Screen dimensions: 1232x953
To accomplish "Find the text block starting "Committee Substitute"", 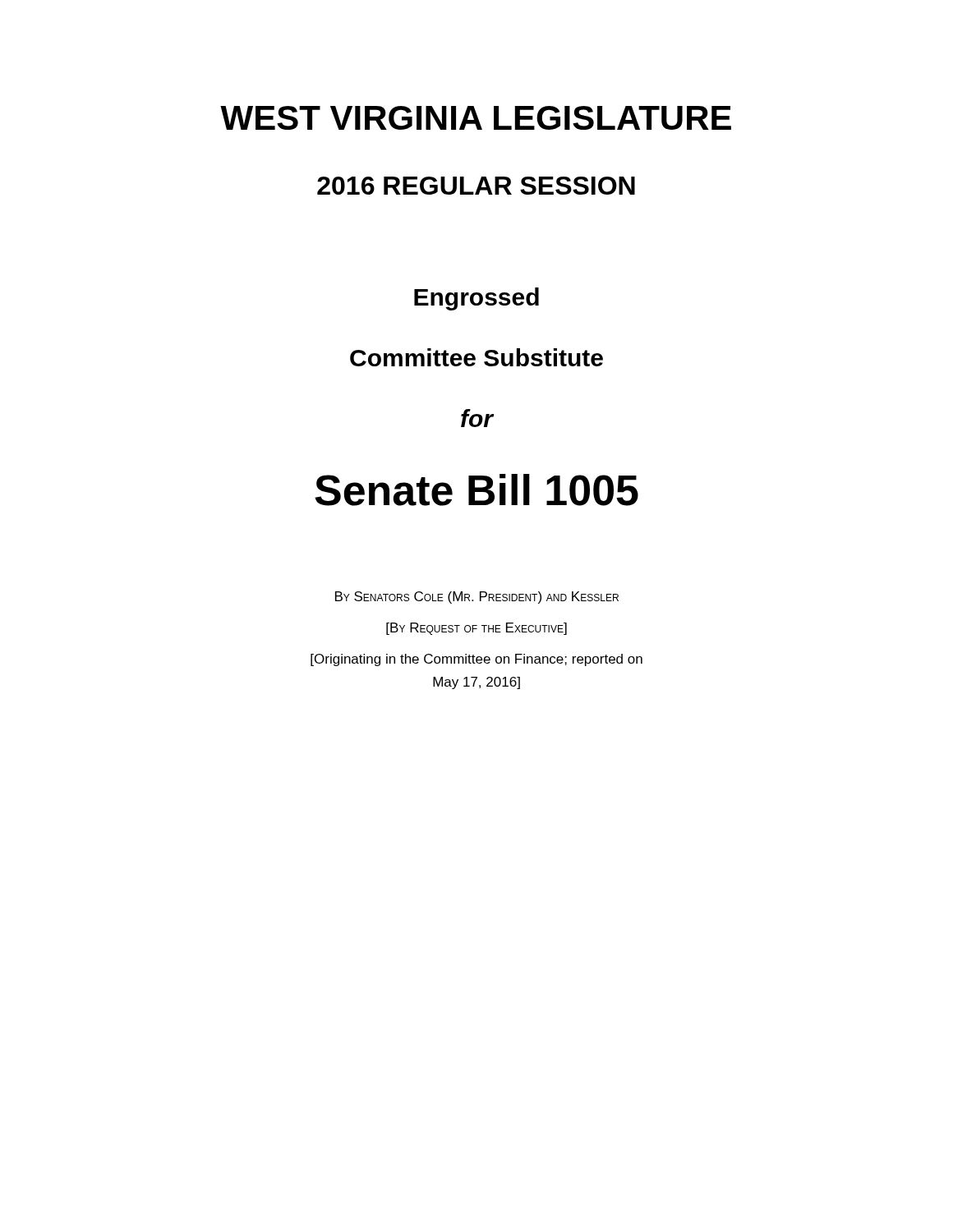I will 476,358.
